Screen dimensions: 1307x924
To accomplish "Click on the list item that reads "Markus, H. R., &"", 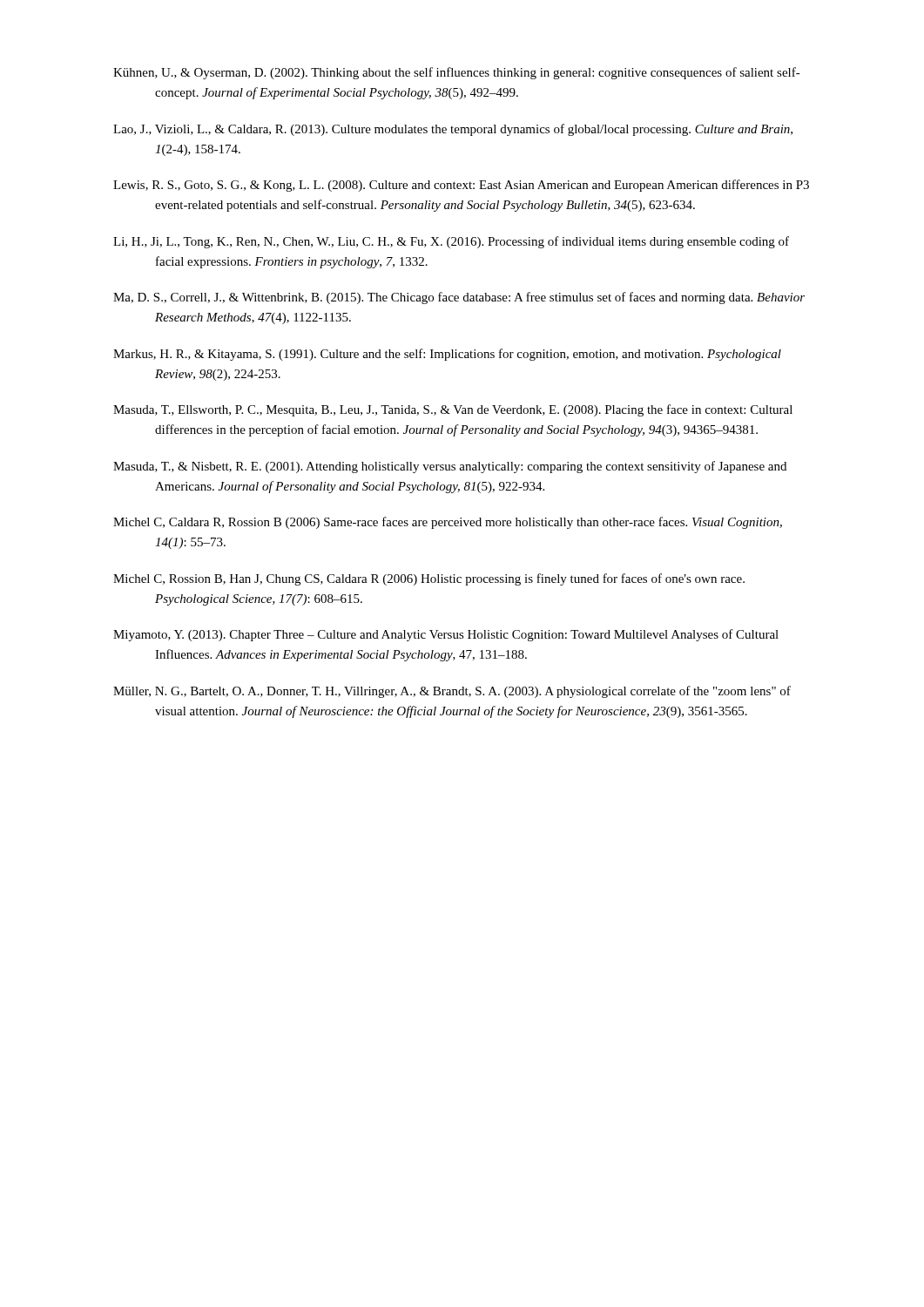I will [447, 363].
